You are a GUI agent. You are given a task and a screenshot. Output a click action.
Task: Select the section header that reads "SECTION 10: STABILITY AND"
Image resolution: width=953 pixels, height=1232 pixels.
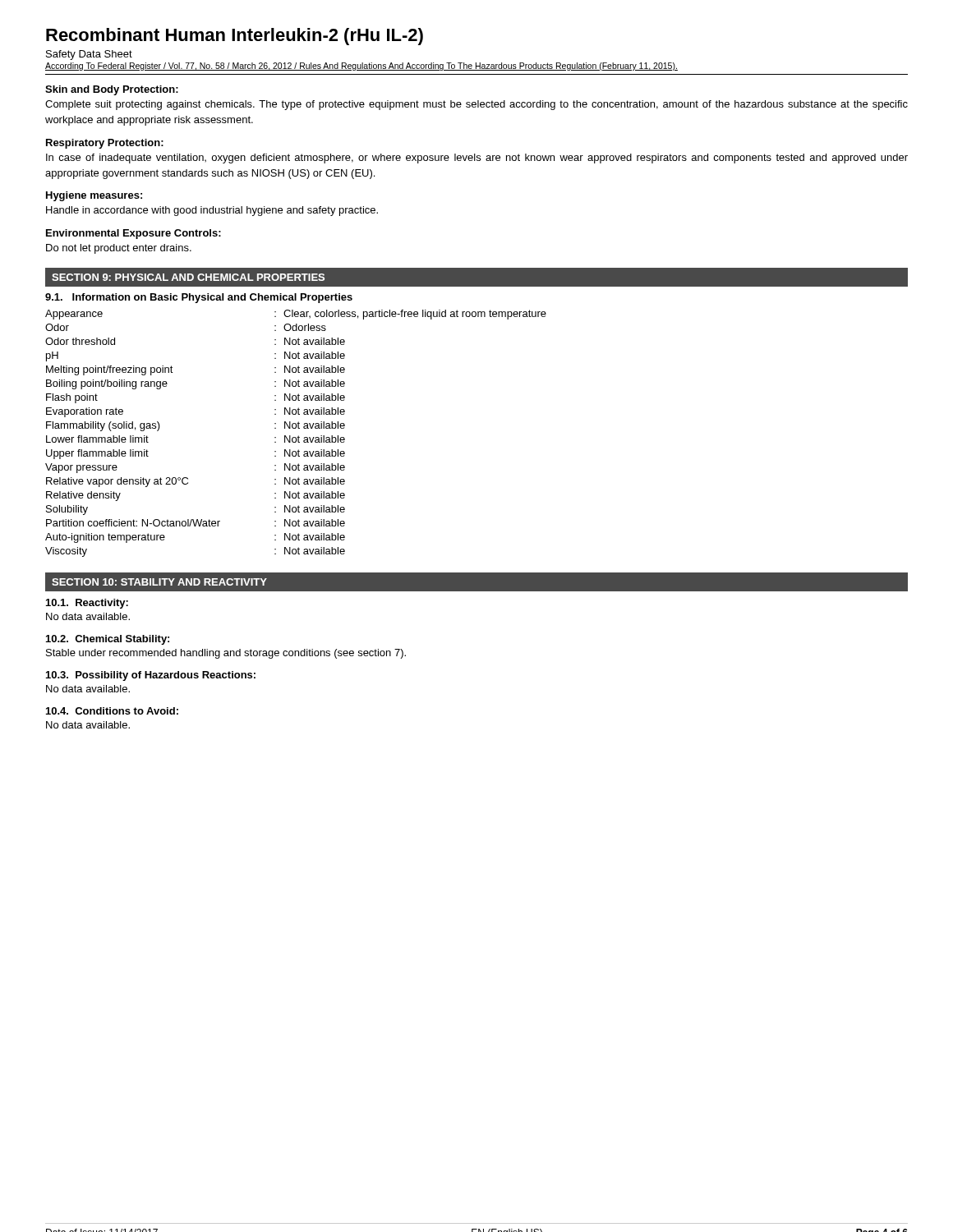pos(159,582)
